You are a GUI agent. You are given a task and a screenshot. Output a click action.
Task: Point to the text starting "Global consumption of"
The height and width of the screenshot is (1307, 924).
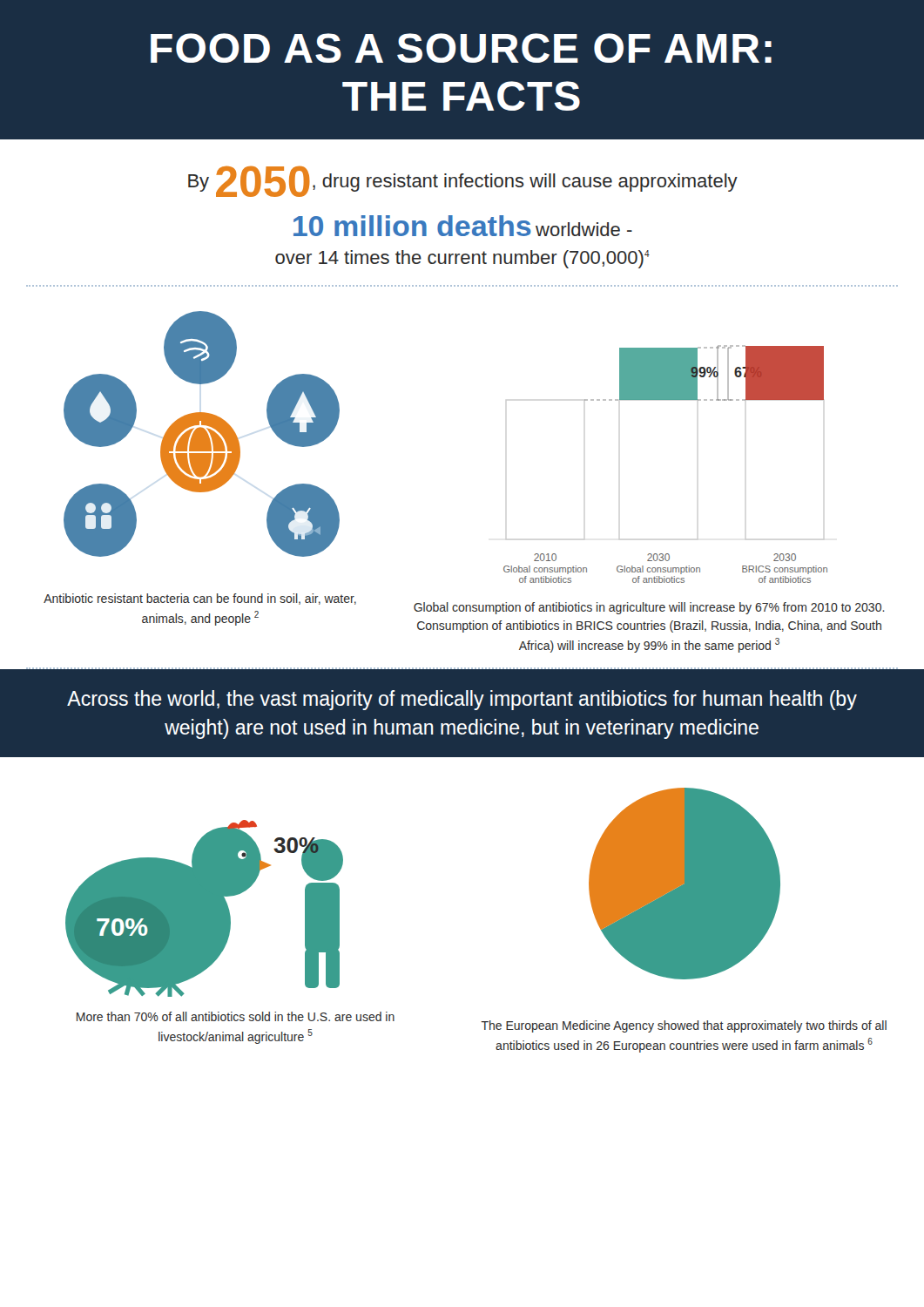pos(649,627)
